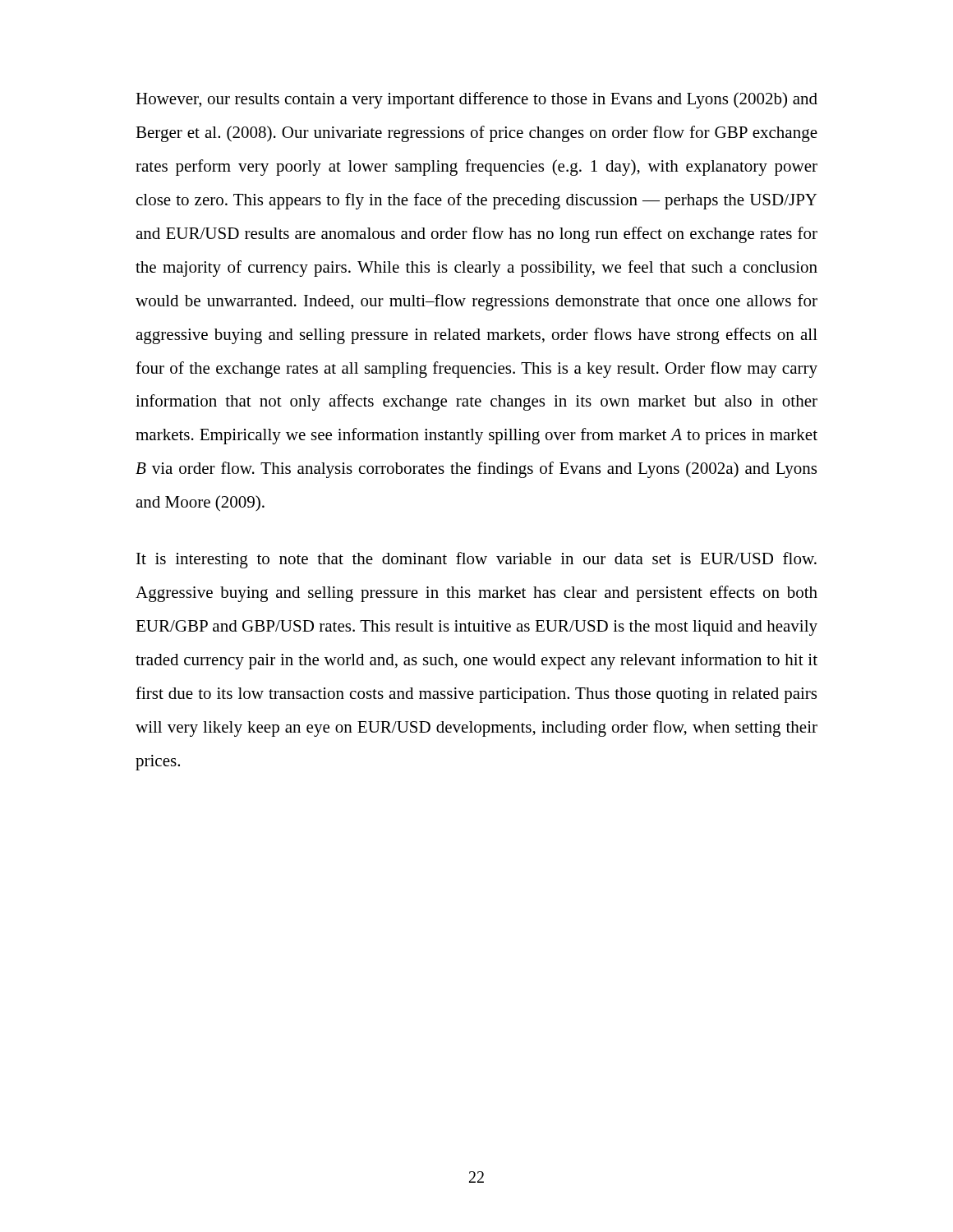
Task: Select the text block that says "However, our results contain"
Action: (x=476, y=300)
